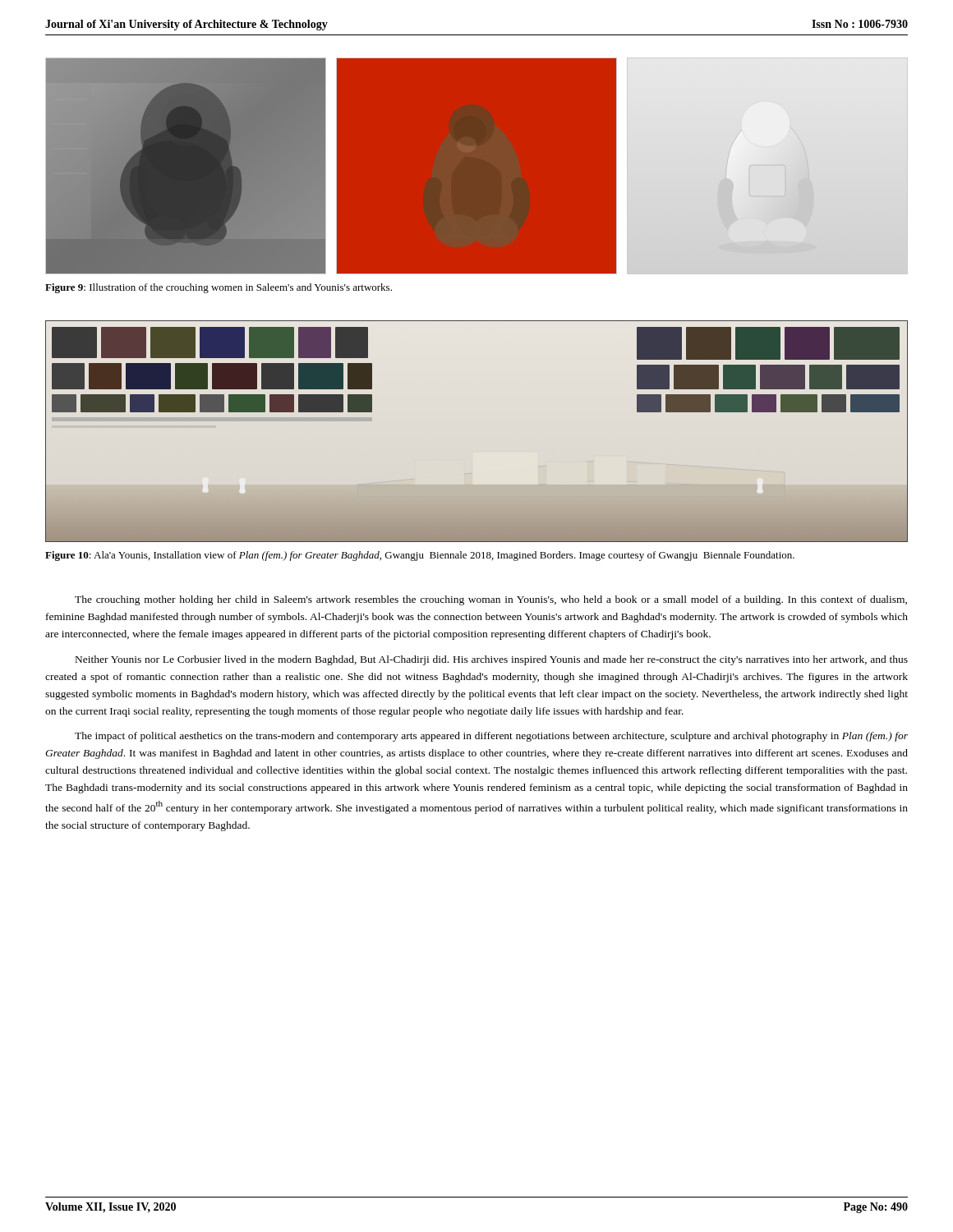Image resolution: width=953 pixels, height=1232 pixels.
Task: Locate the caption with the text "Figure 10: Ala'a Younis, Installation view of Plan"
Action: pyautogui.click(x=420, y=555)
